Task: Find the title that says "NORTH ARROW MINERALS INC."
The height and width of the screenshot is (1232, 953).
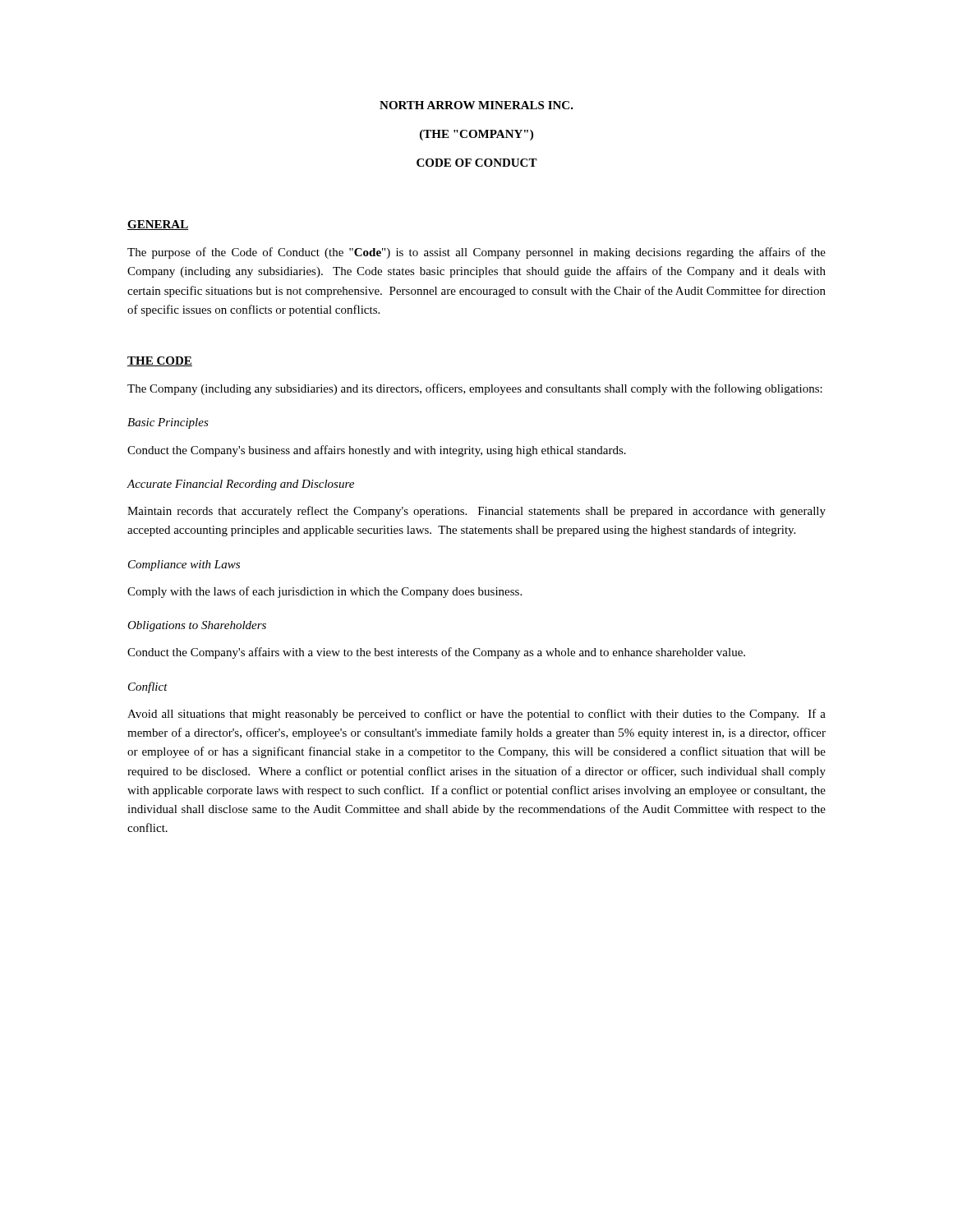Action: [x=476, y=105]
